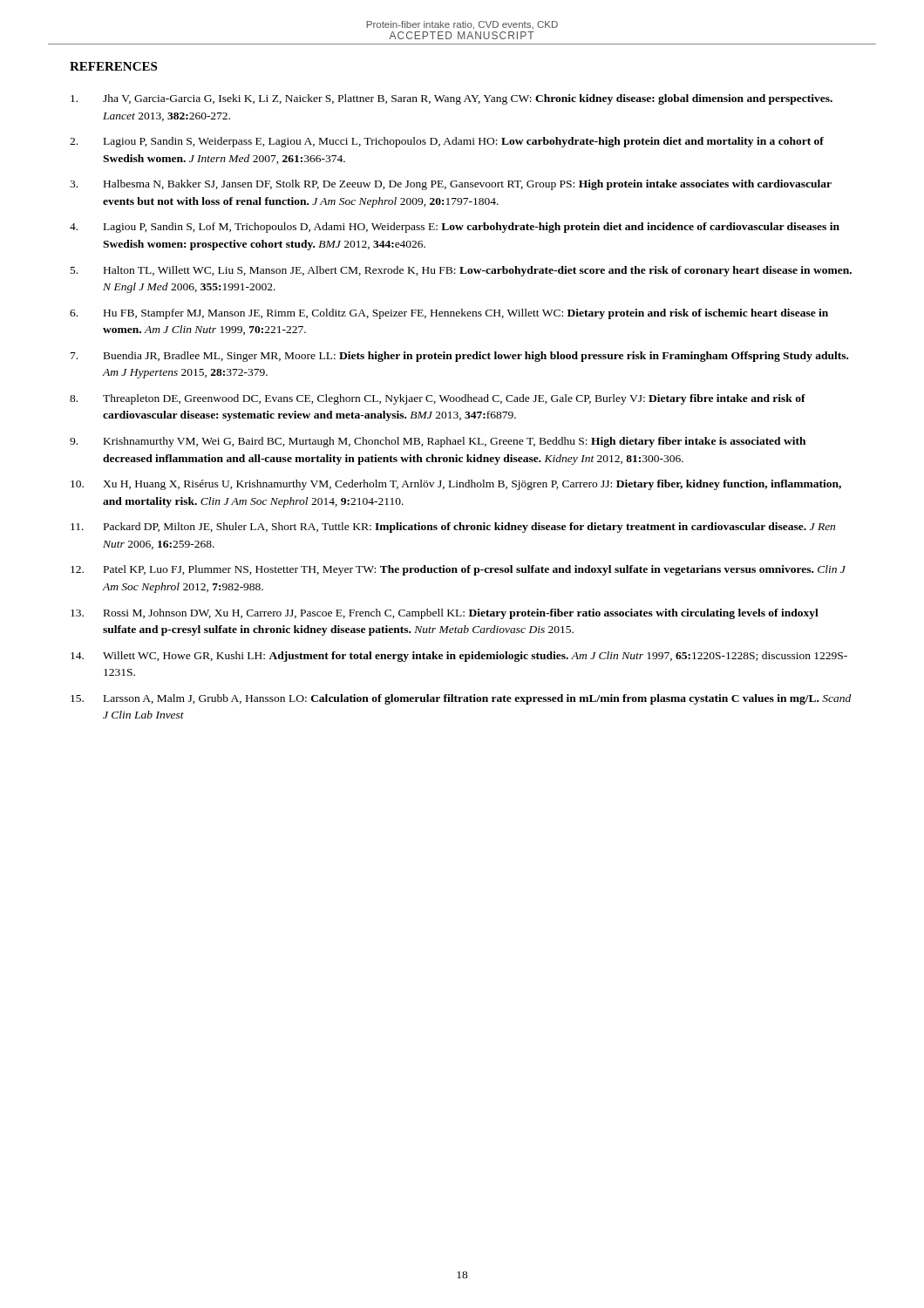Image resolution: width=924 pixels, height=1308 pixels.
Task: Navigate to the passage starting "4. Lagiou P,"
Action: [x=462, y=235]
